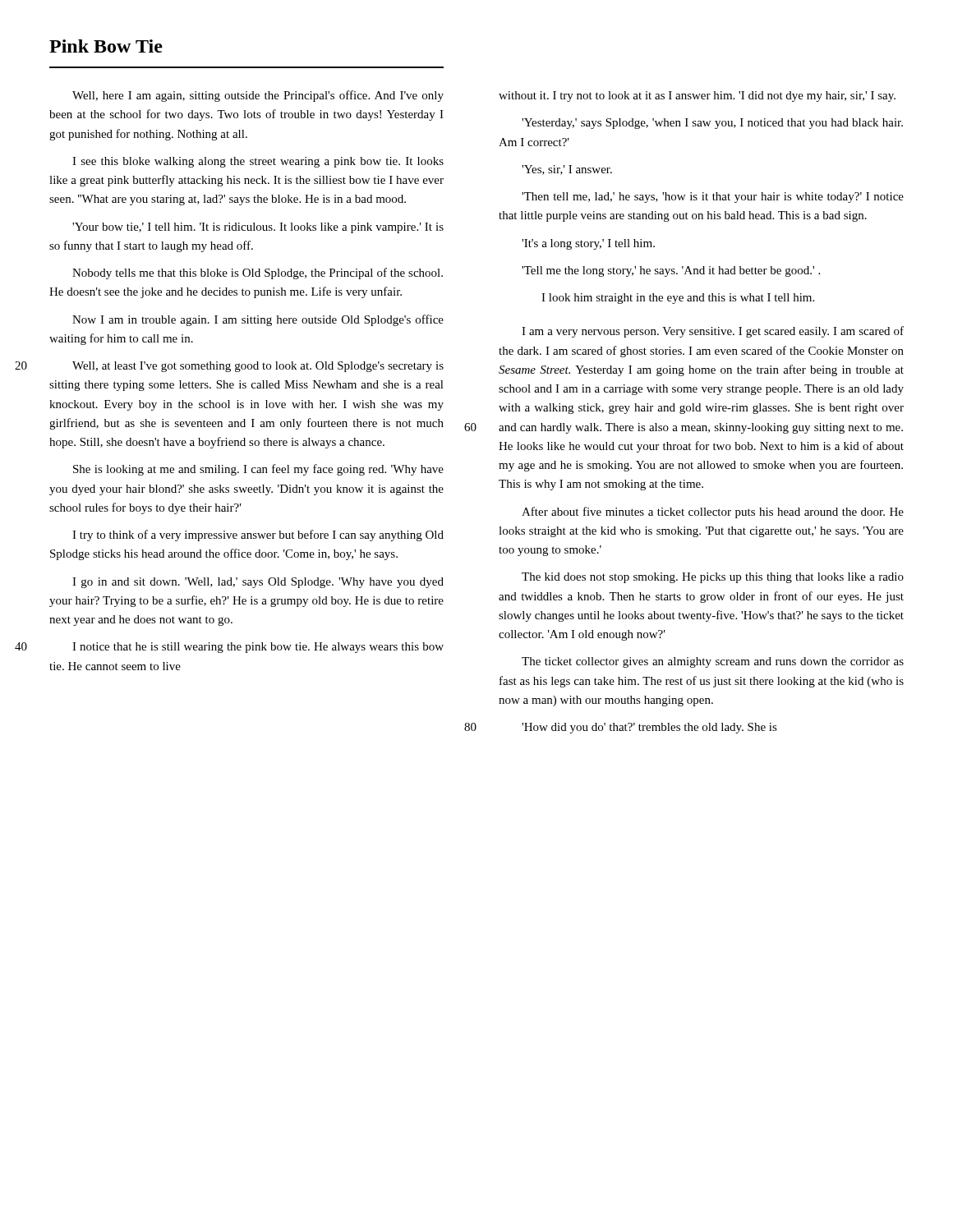Screen dimensions: 1232x953
Task: Find the text block with the text "After about five"
Action: click(701, 530)
